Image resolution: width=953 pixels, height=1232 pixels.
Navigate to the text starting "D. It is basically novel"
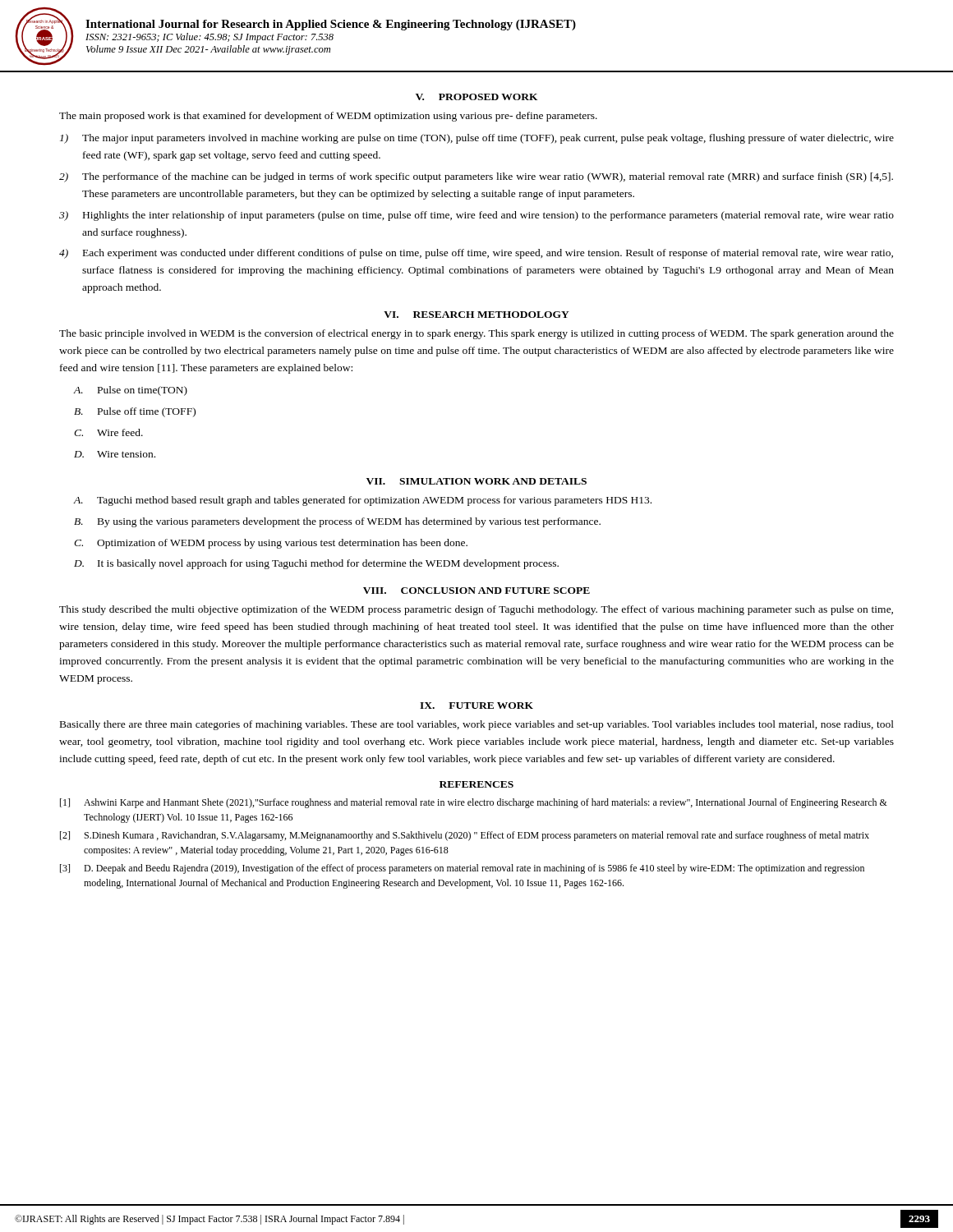point(484,564)
